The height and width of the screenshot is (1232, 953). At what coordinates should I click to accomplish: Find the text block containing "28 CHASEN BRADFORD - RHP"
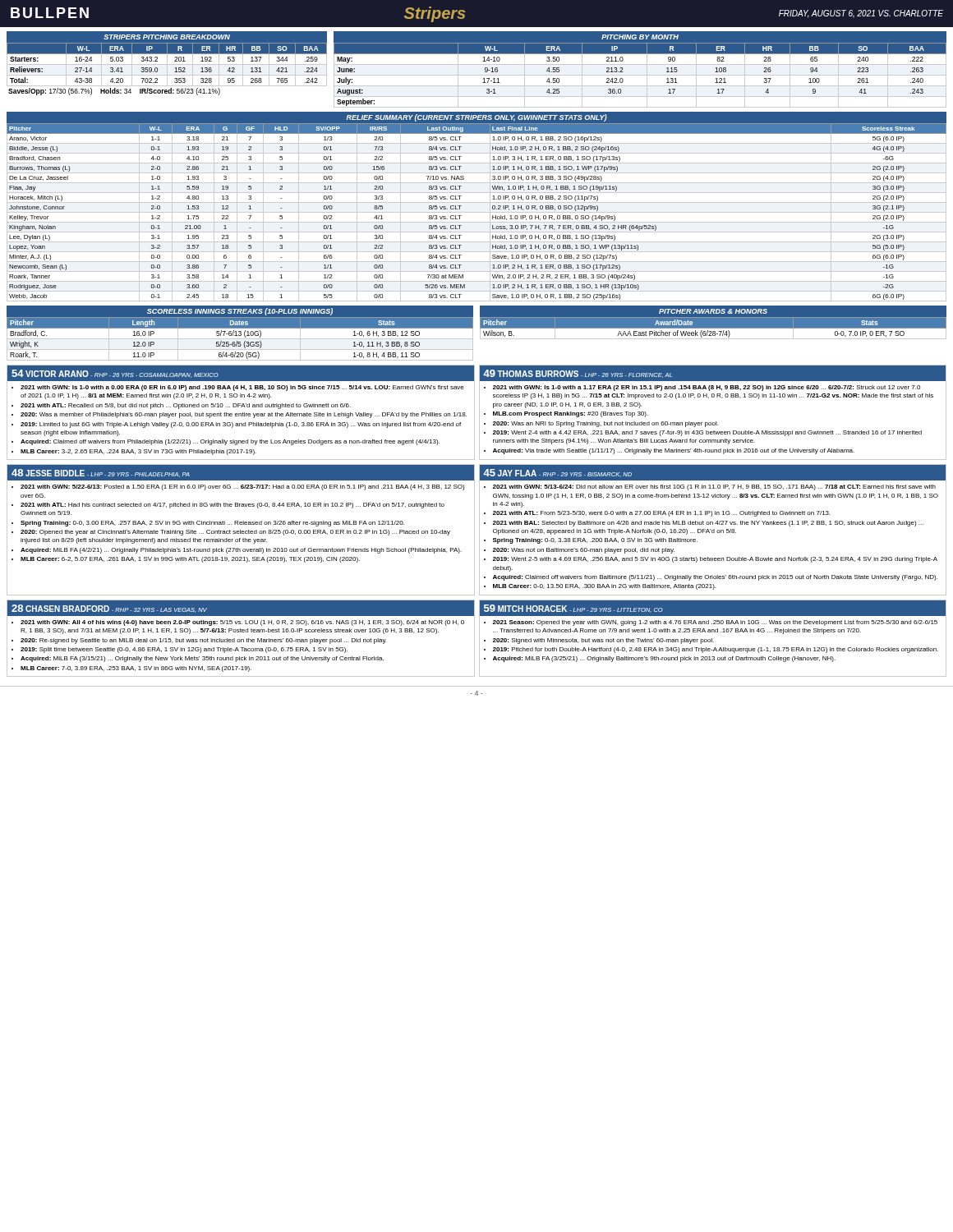click(x=241, y=638)
